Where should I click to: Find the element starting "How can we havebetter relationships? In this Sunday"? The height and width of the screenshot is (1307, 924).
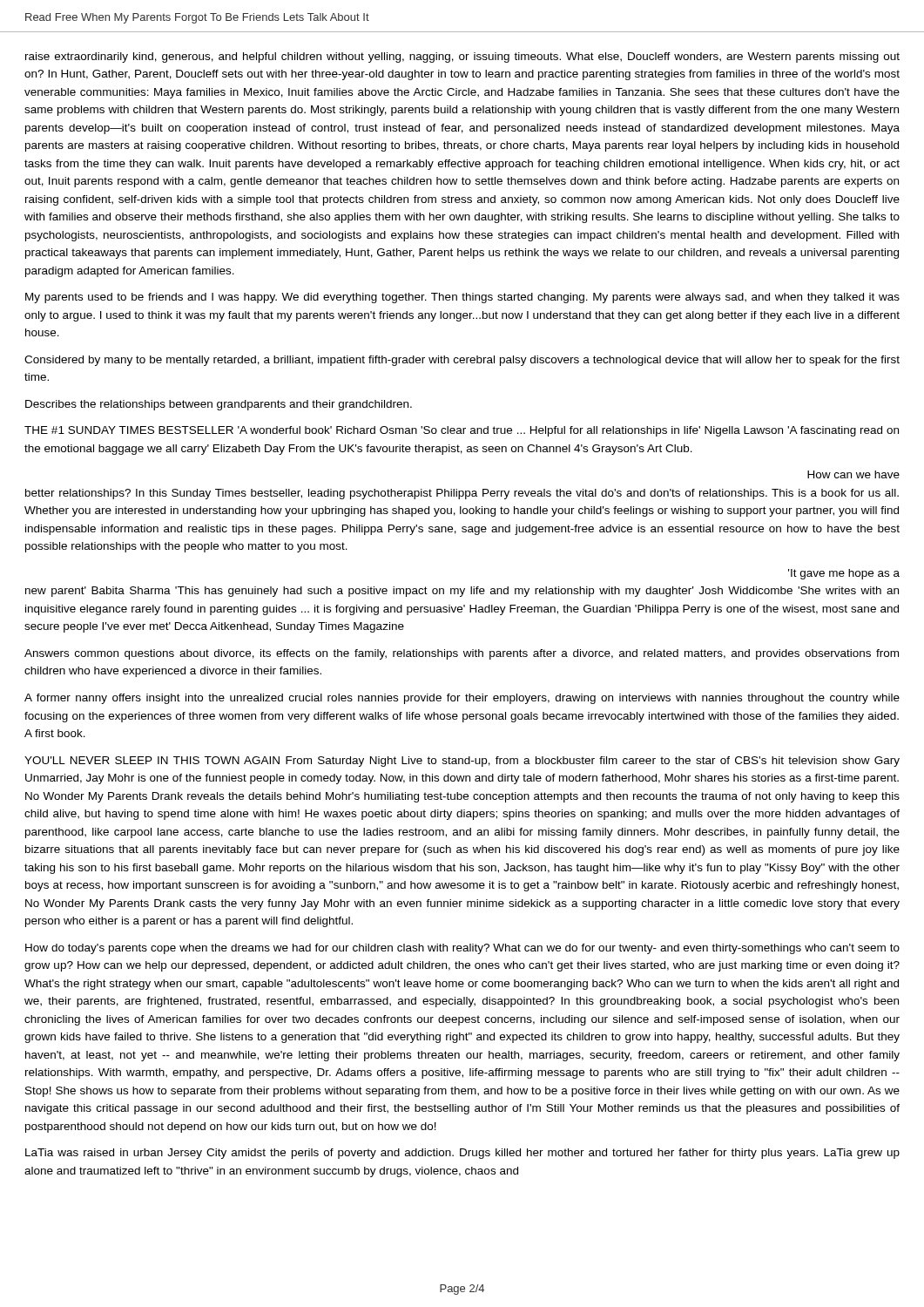462,511
